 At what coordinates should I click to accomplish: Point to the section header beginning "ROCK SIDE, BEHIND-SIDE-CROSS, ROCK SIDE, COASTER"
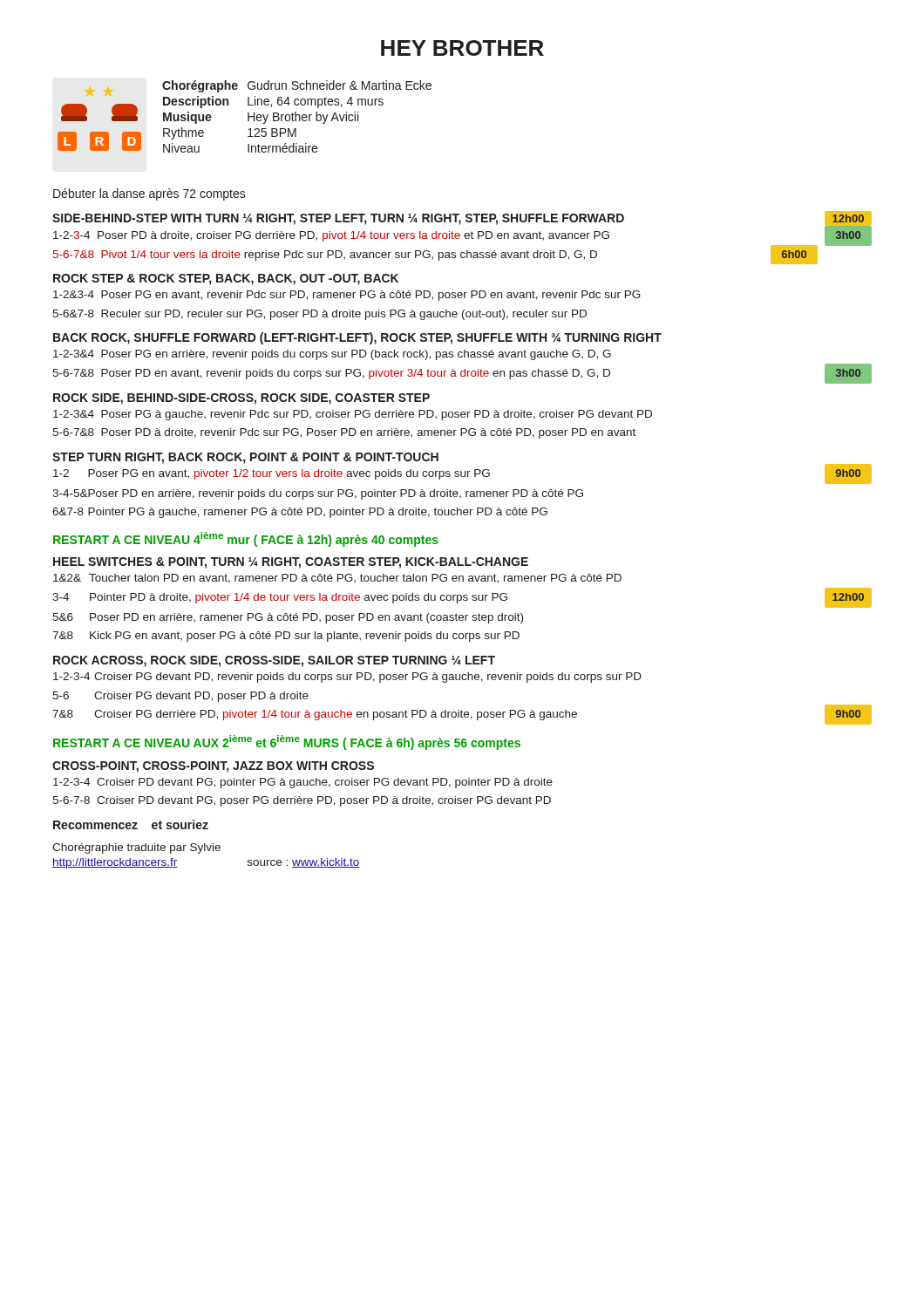(241, 397)
